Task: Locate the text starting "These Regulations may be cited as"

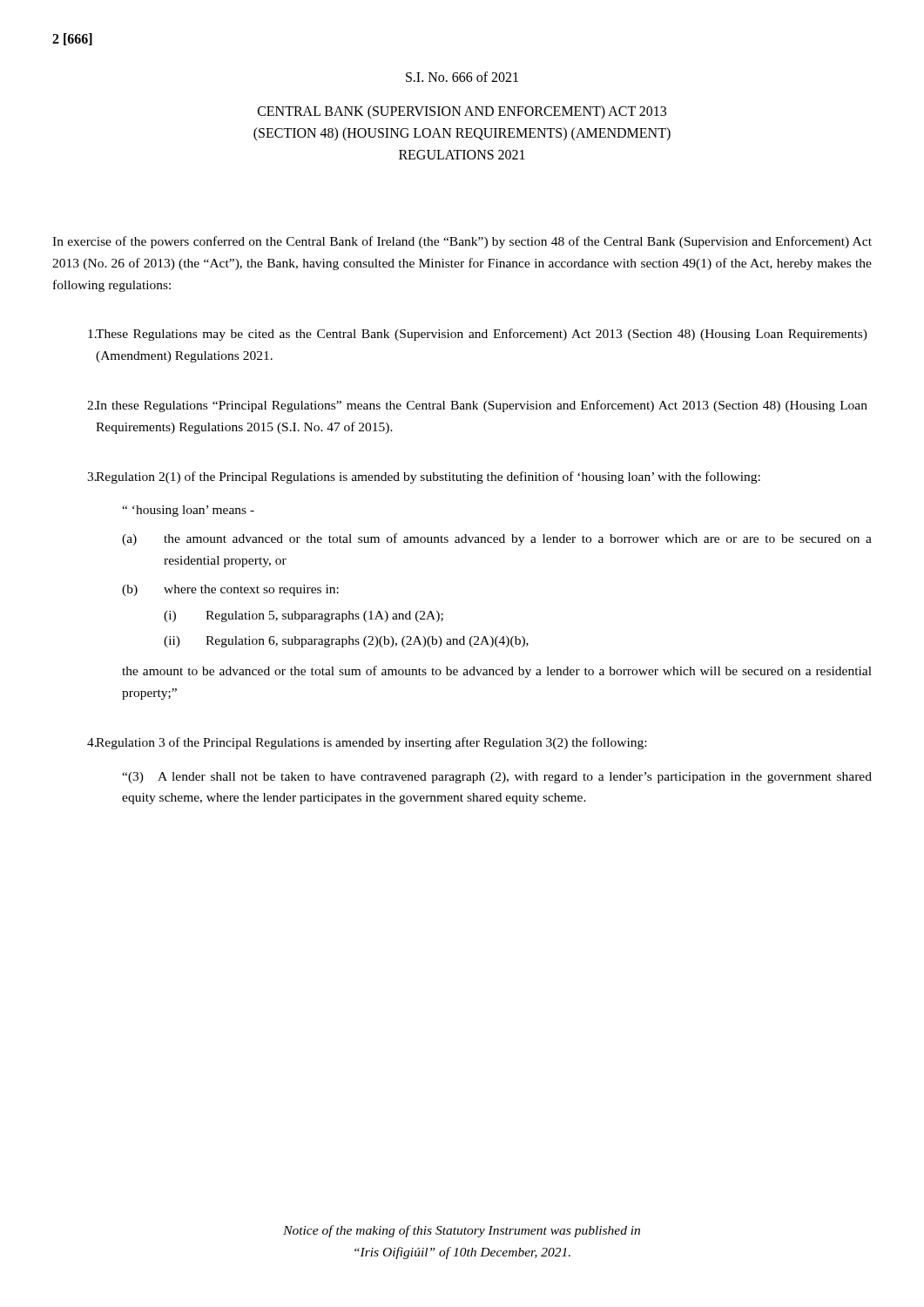Action: coord(460,345)
